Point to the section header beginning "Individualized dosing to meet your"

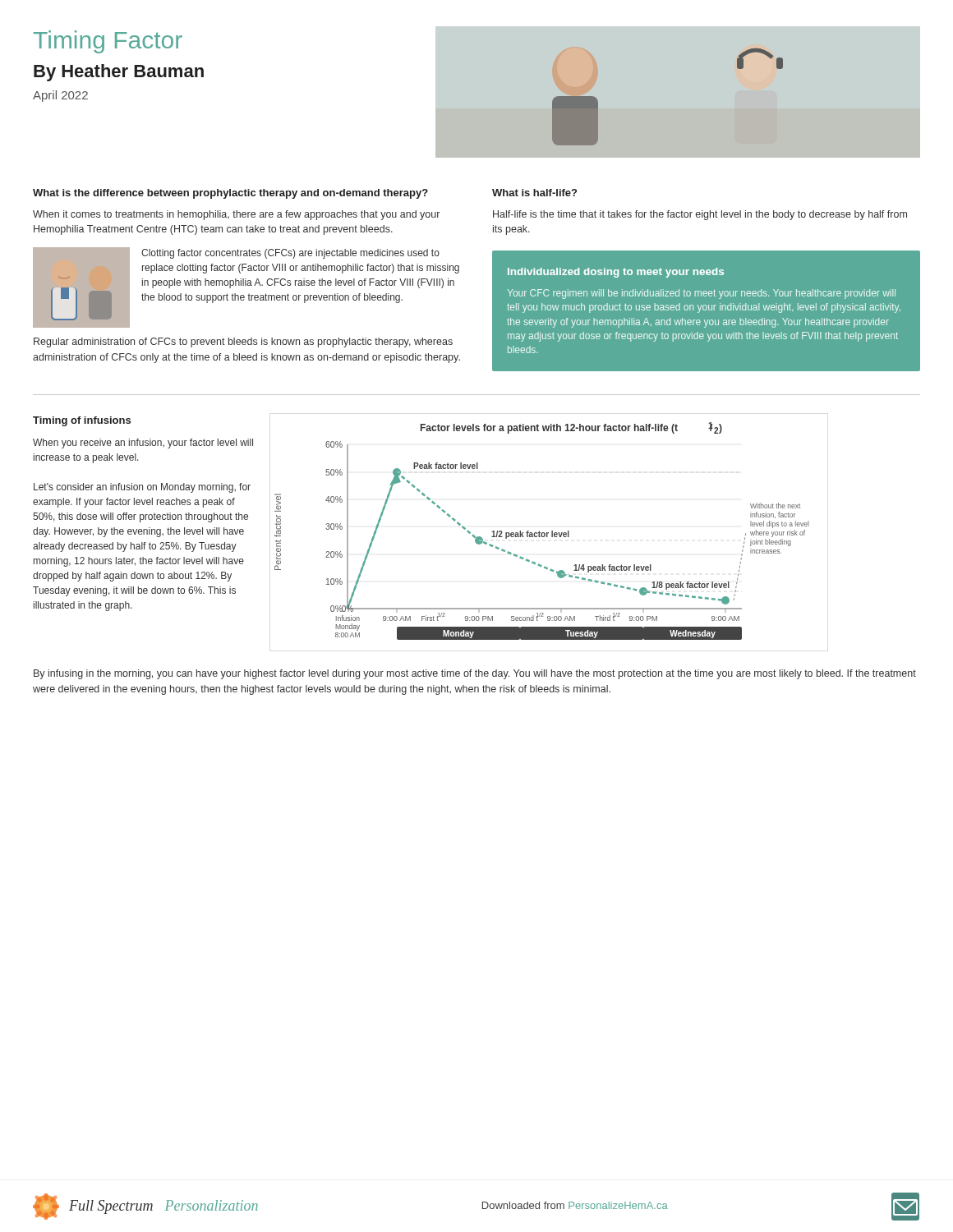pos(616,272)
